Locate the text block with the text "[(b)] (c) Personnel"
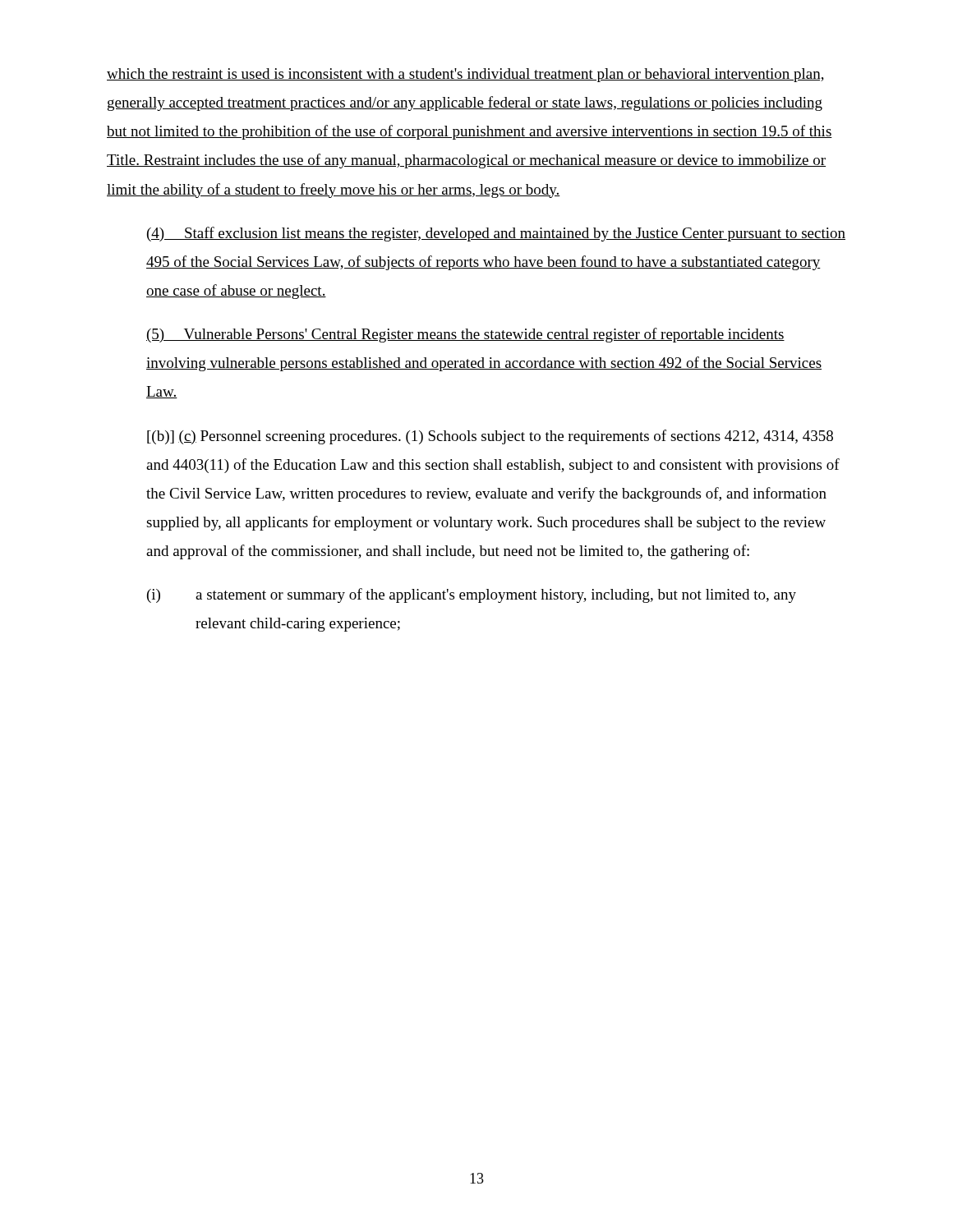953x1232 pixels. tap(496, 493)
